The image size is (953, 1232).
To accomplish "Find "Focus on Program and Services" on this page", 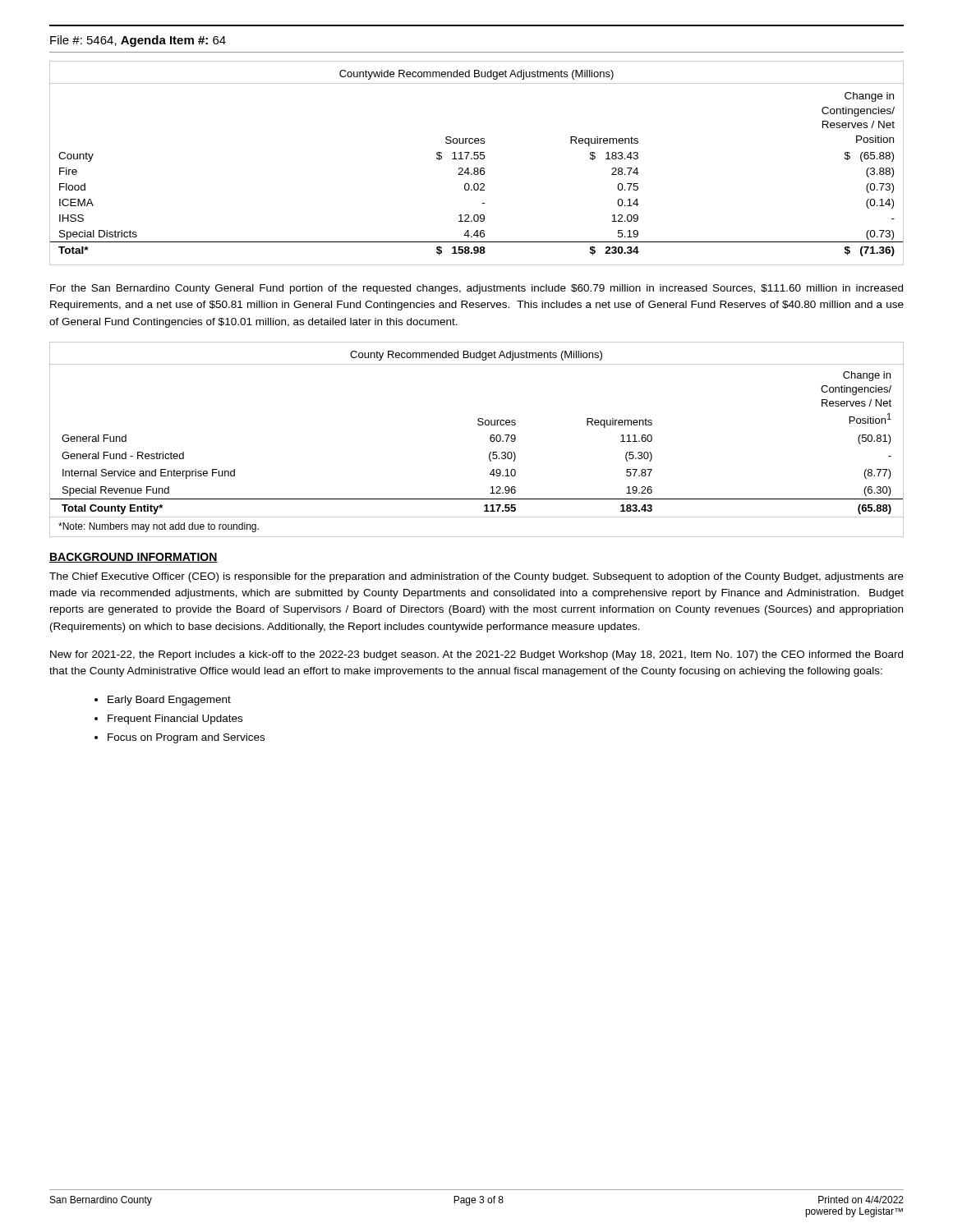I will [x=186, y=737].
